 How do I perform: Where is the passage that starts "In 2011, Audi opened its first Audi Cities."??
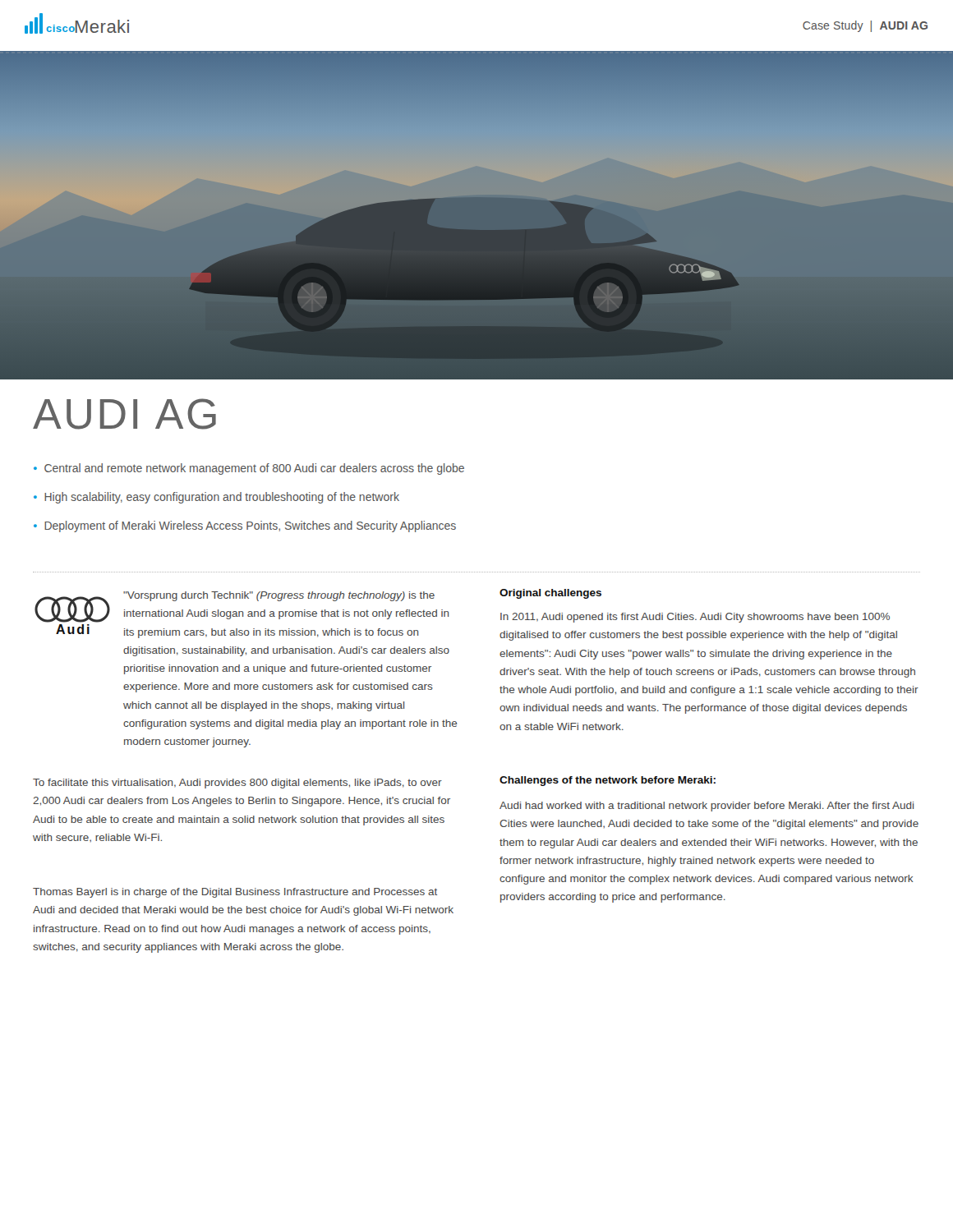[x=710, y=672]
